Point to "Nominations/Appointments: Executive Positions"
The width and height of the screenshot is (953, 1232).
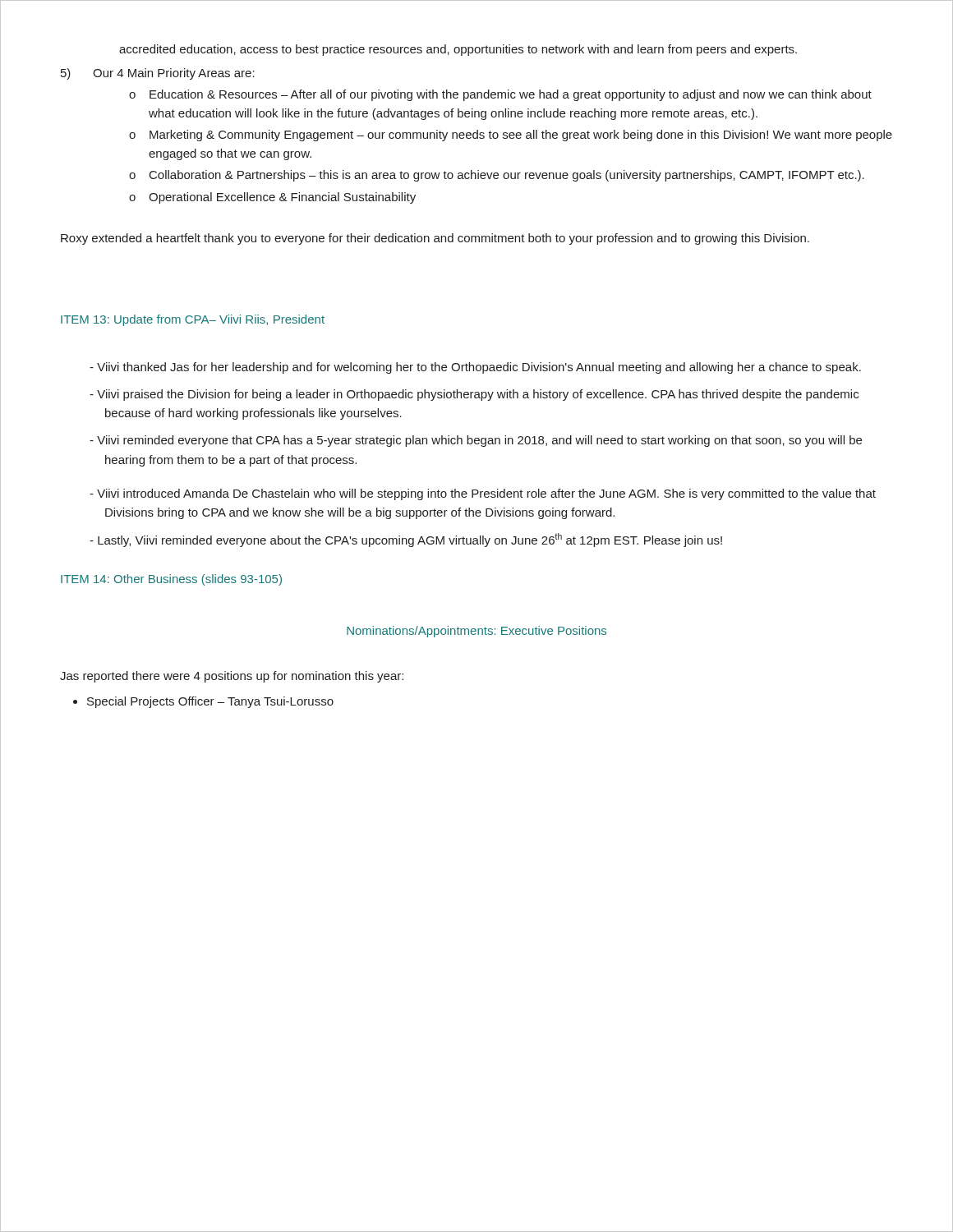point(476,630)
